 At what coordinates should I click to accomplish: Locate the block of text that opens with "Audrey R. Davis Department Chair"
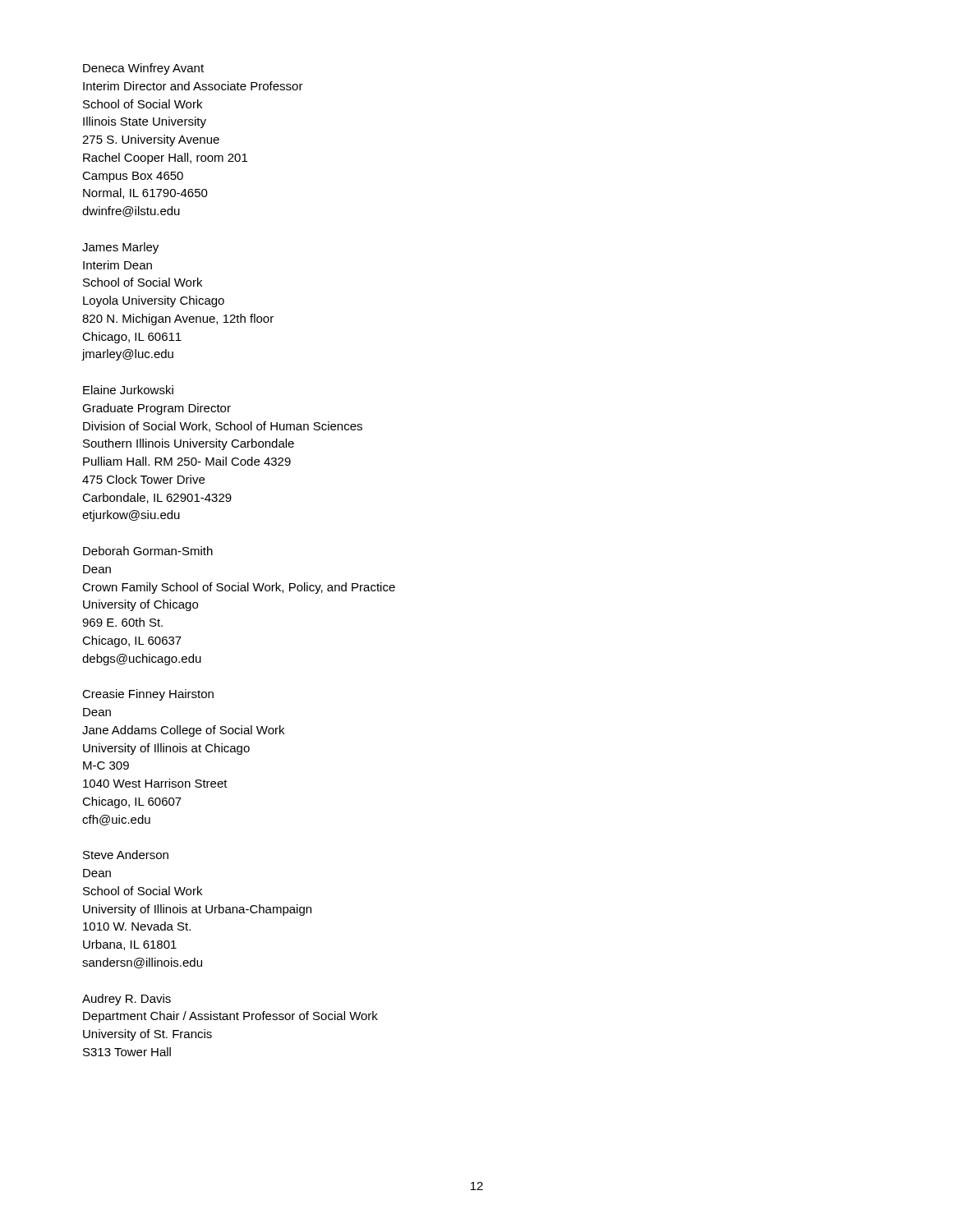pyautogui.click(x=361, y=1025)
